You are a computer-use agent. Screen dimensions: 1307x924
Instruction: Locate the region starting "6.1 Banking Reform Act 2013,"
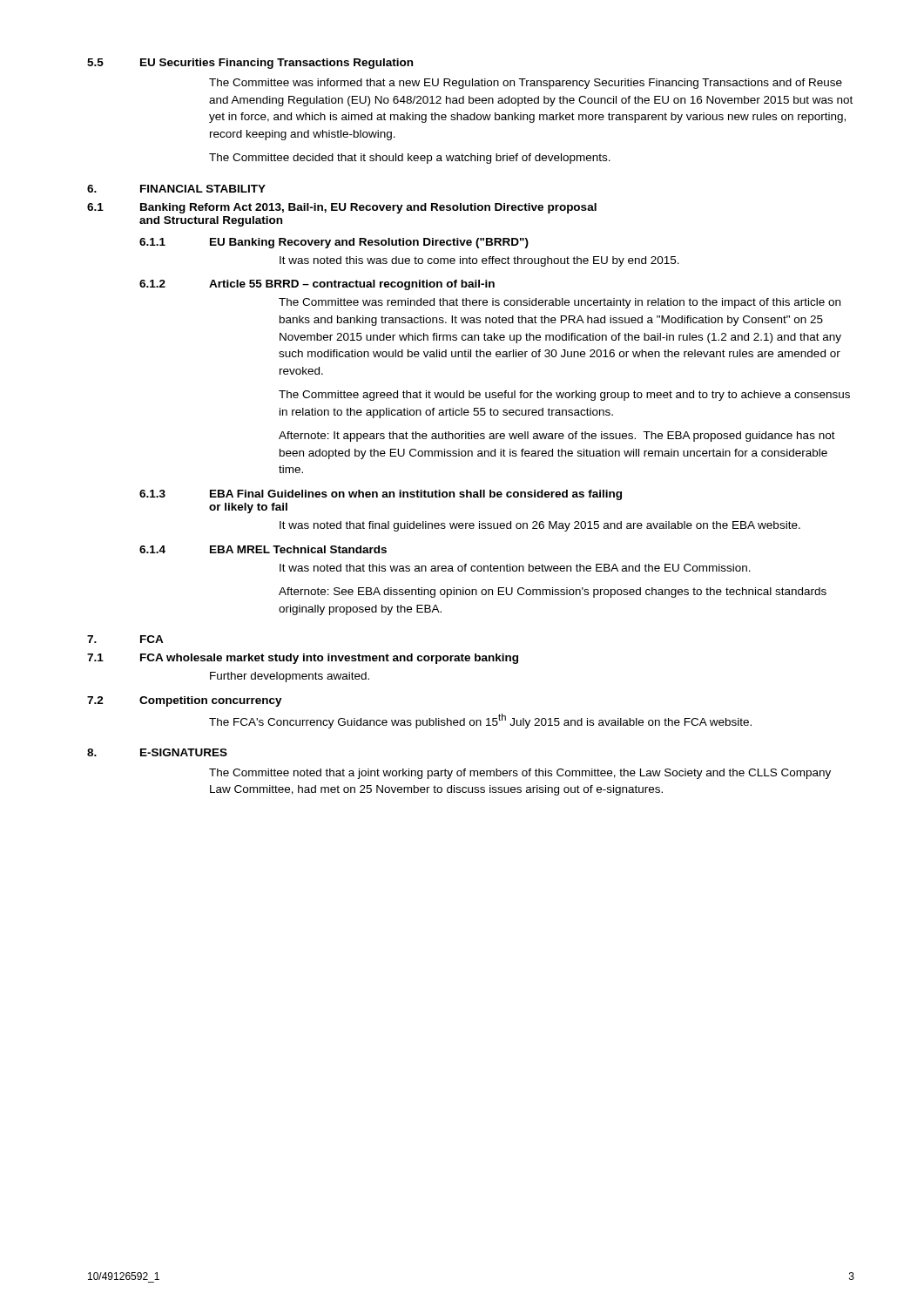point(342,213)
